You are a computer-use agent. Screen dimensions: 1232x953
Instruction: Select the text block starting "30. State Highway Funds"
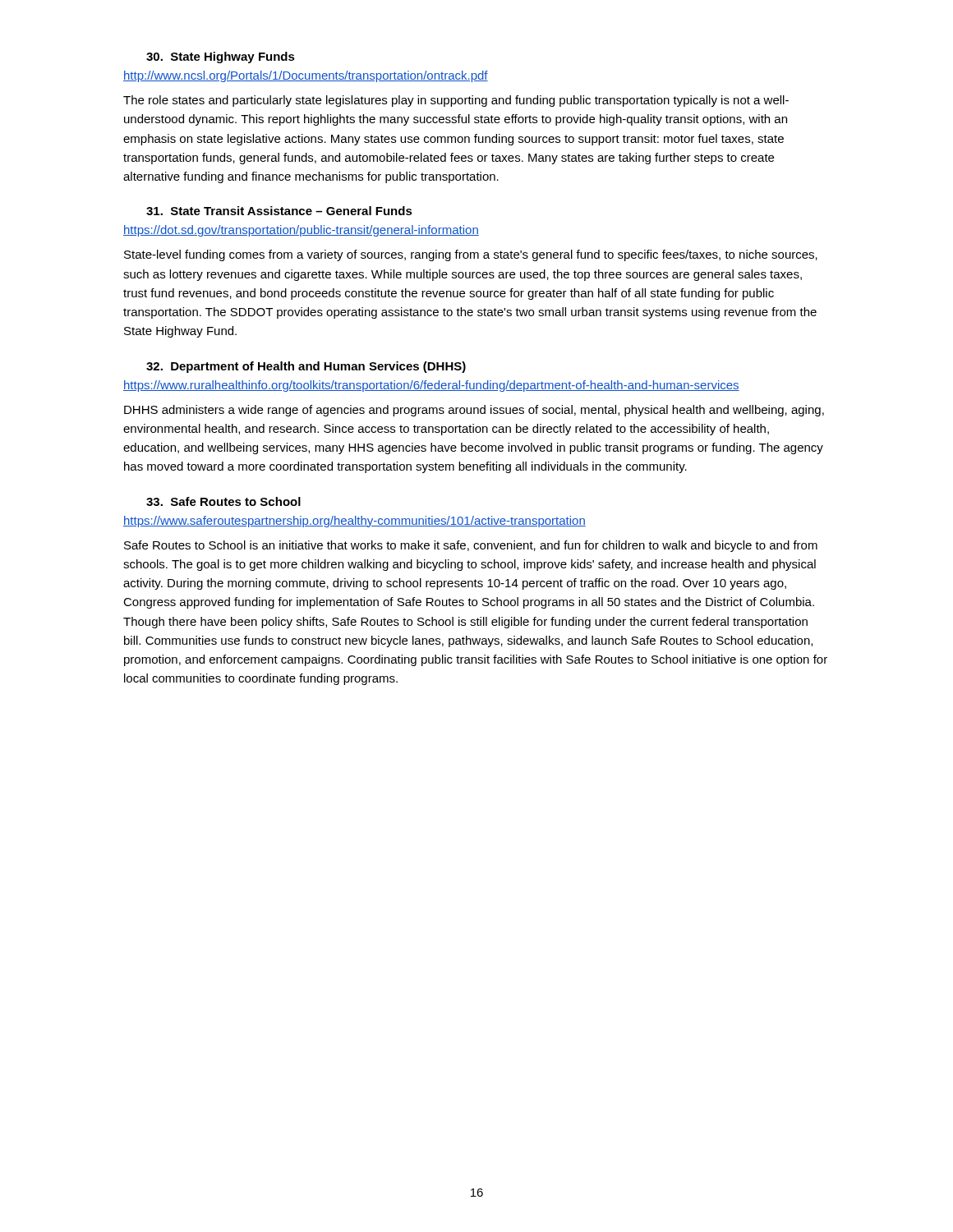point(221,56)
